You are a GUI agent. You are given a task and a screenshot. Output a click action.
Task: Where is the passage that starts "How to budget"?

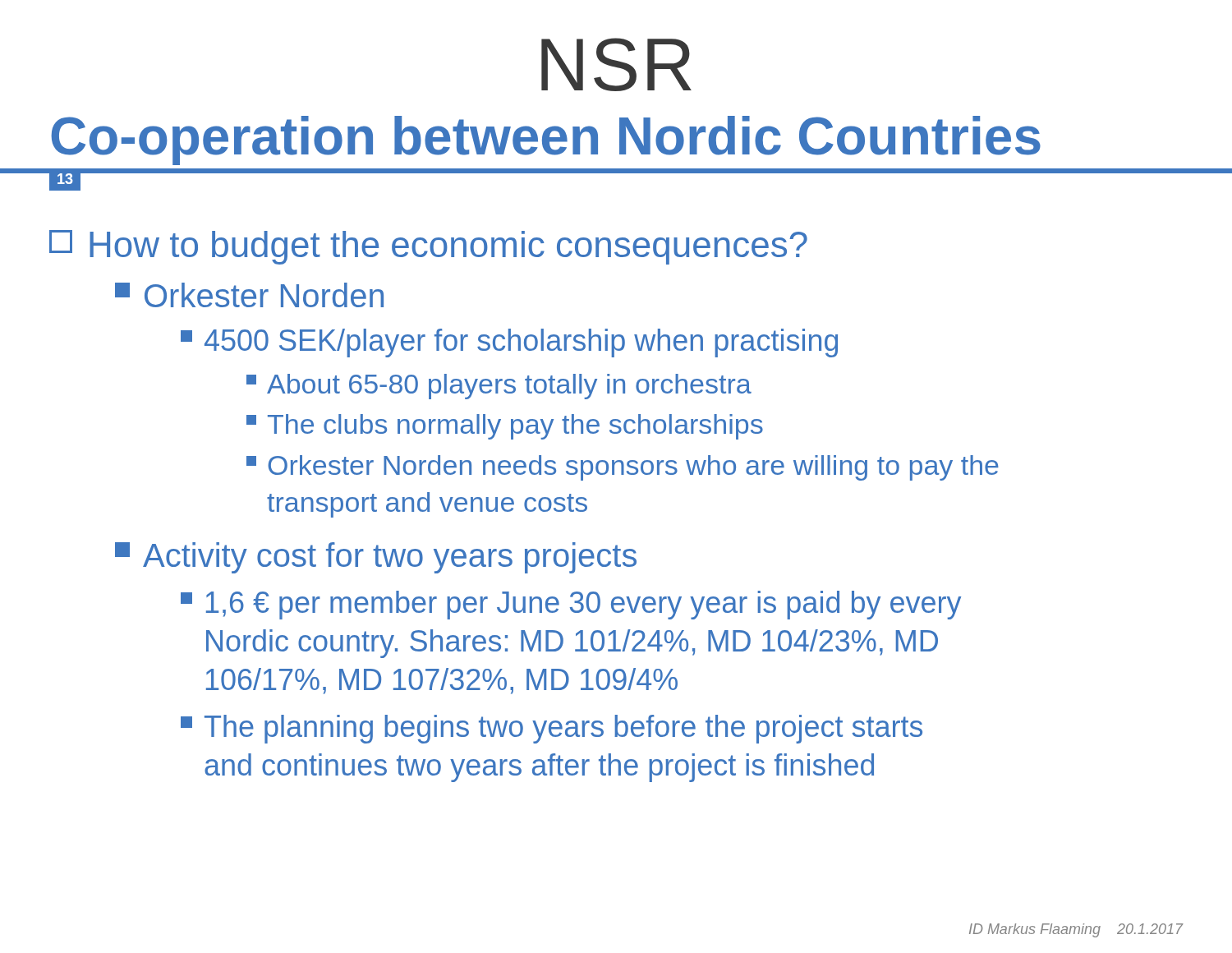point(429,245)
